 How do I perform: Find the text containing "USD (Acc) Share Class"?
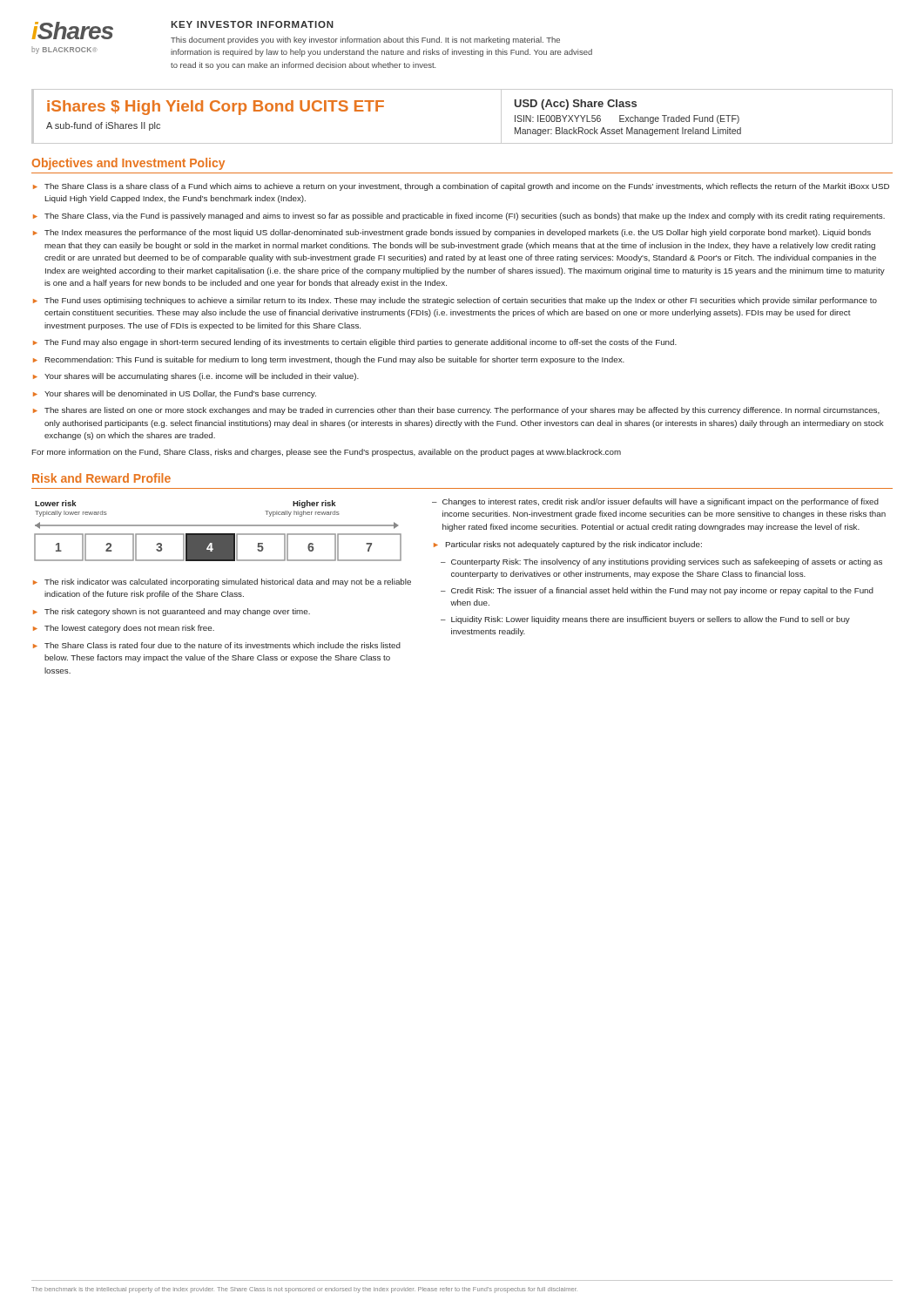point(576,103)
